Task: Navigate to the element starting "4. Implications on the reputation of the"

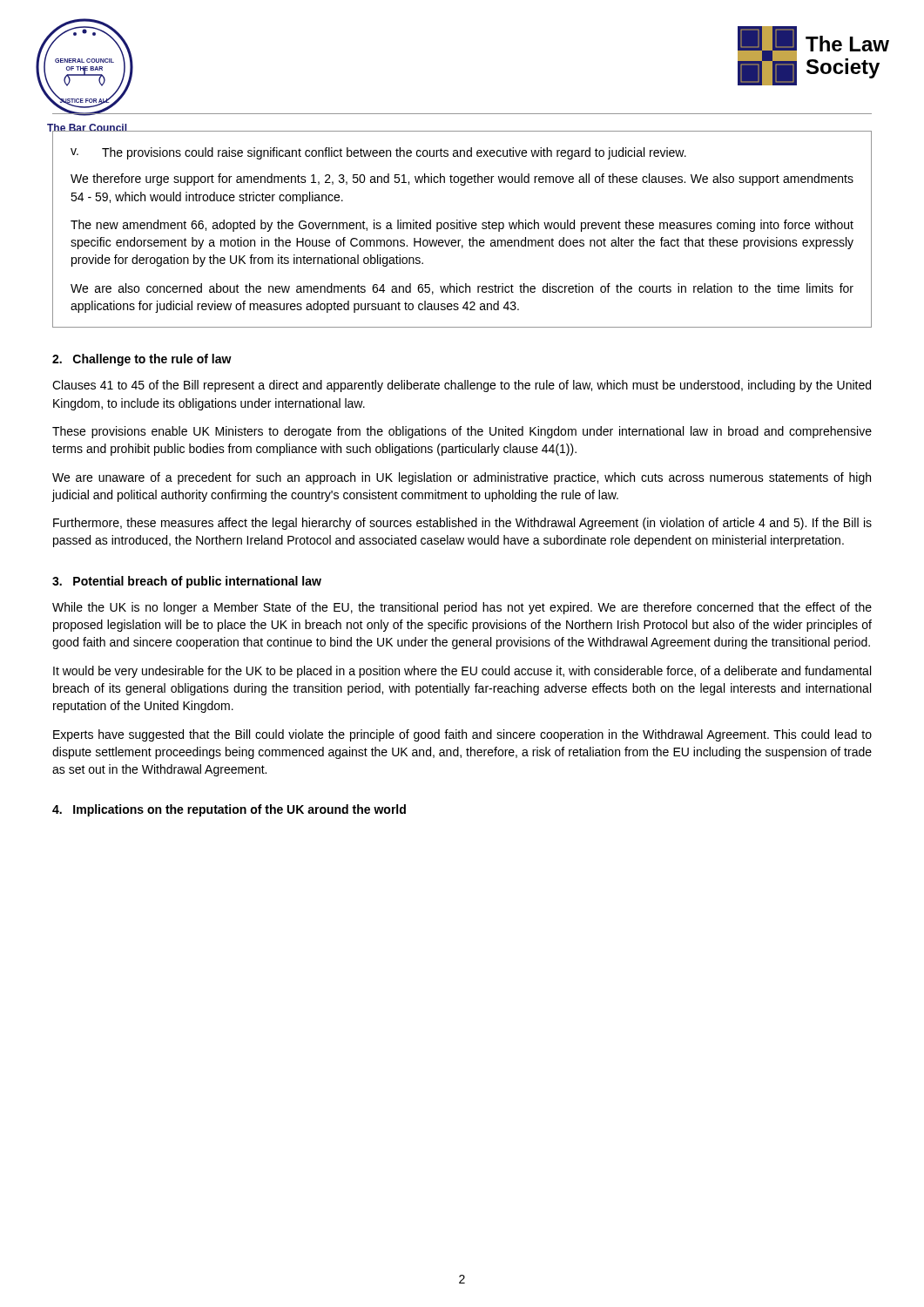Action: click(229, 810)
